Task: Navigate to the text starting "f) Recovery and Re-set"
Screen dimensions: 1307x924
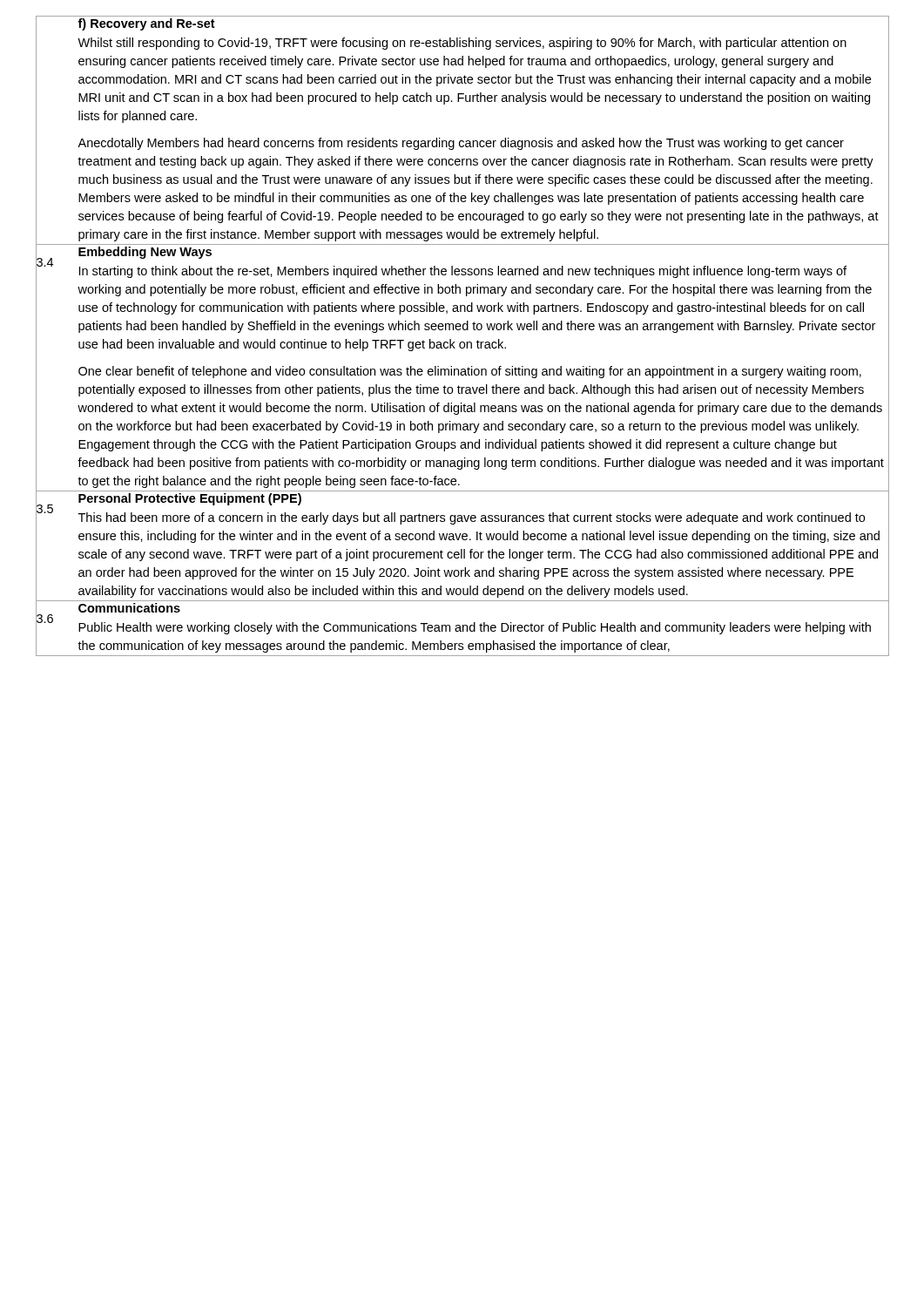Action: point(146,24)
